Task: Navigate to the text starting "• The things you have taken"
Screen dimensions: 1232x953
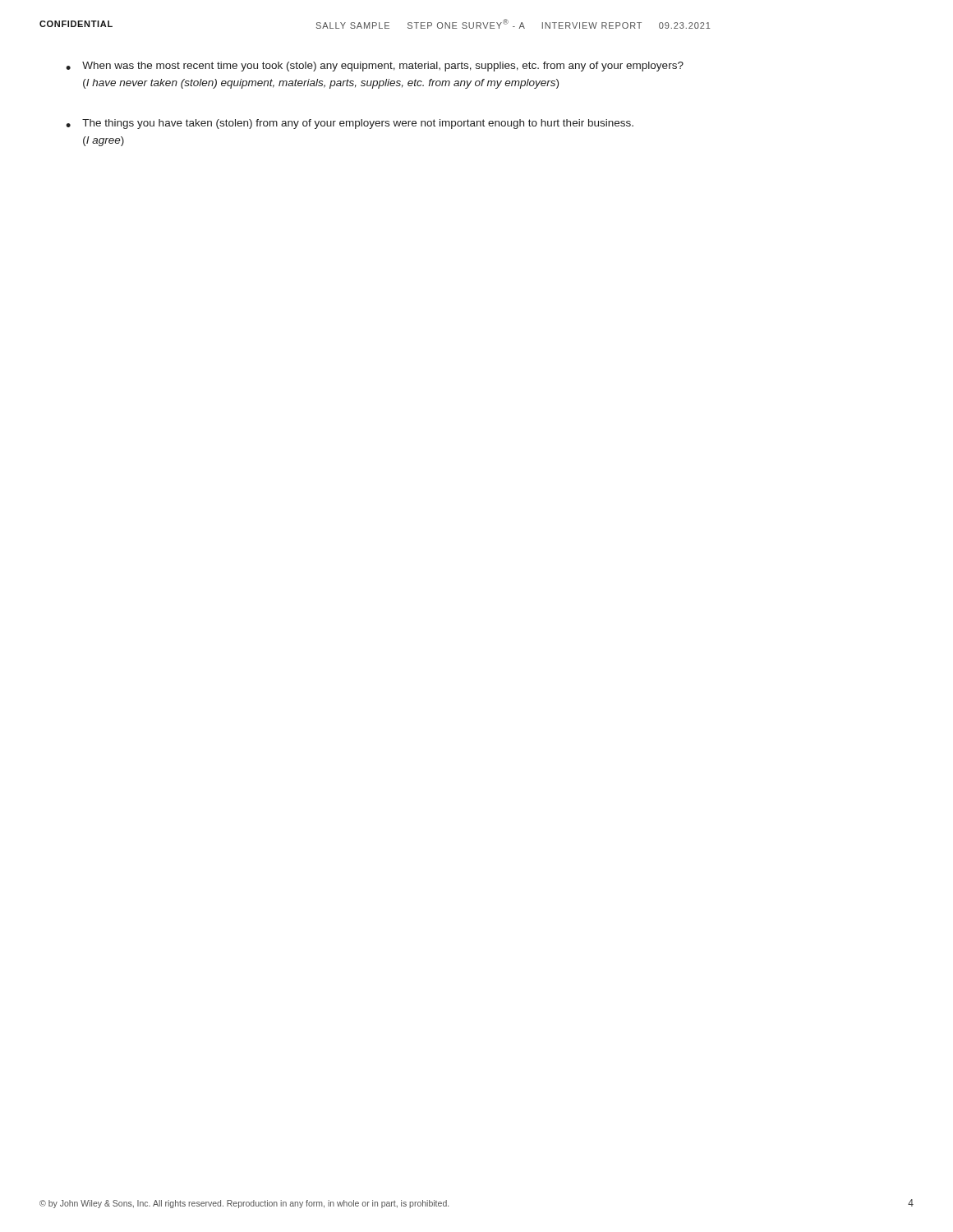Action: pyautogui.click(x=350, y=132)
